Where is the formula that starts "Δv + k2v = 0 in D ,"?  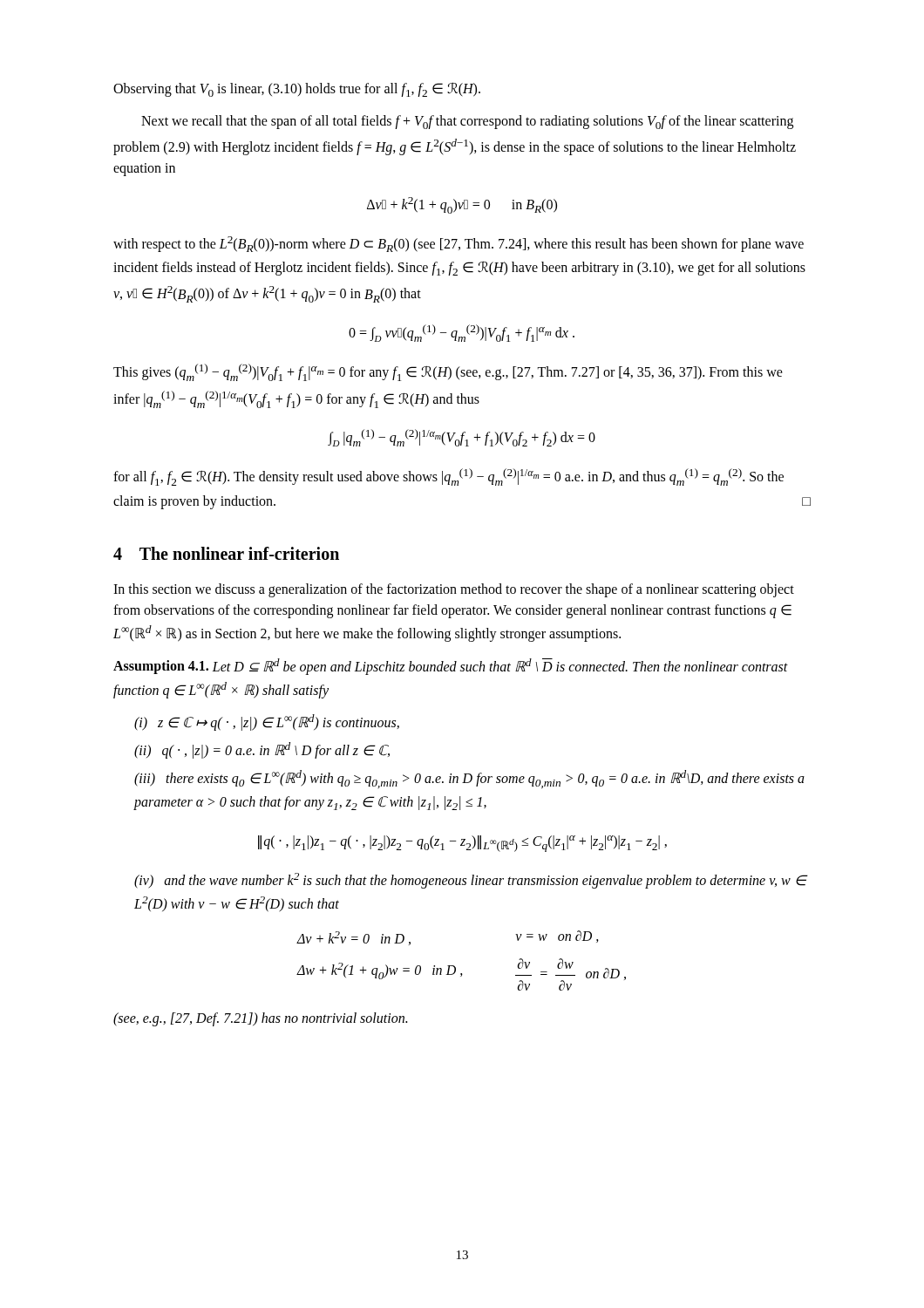coord(462,962)
